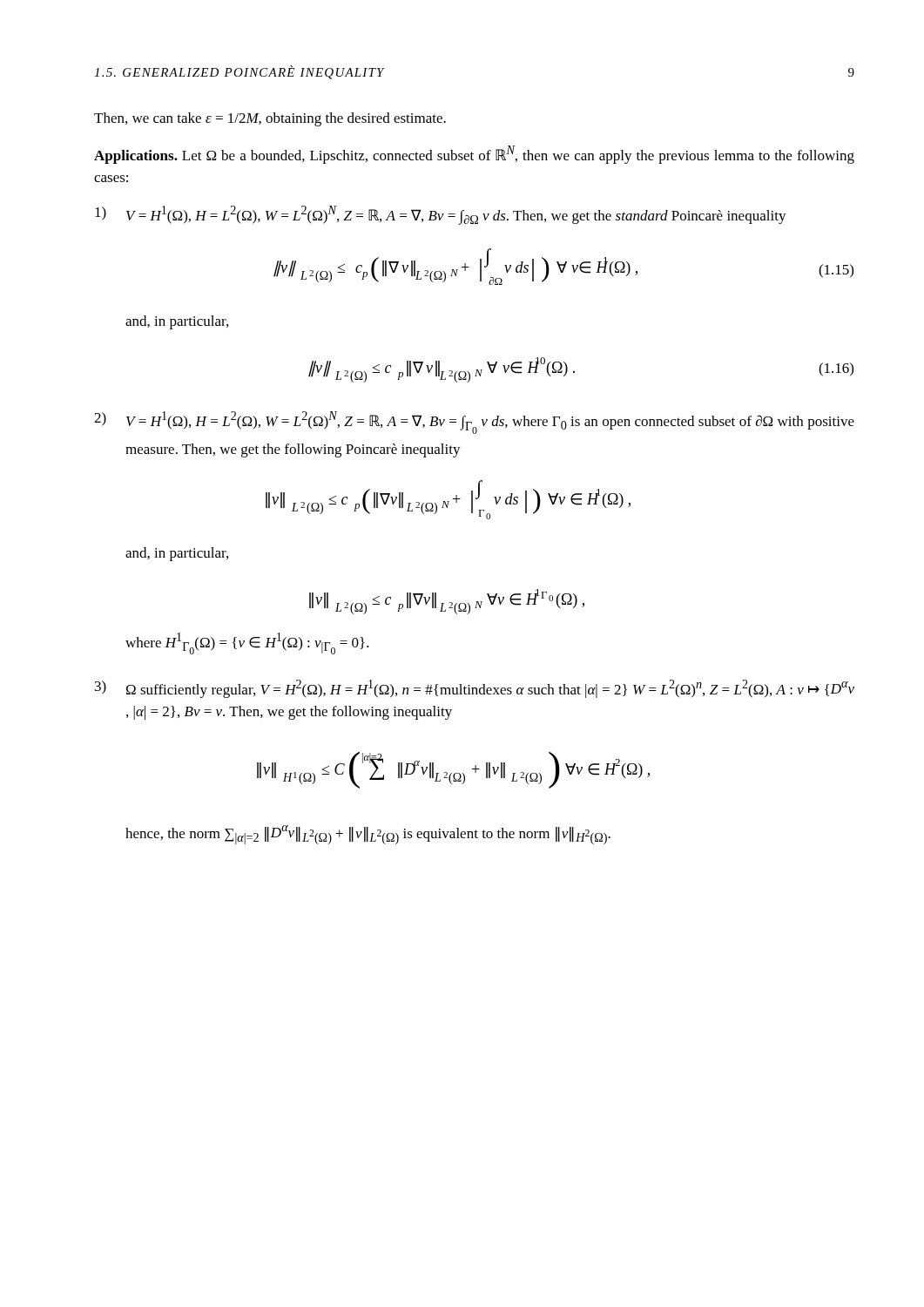The width and height of the screenshot is (924, 1307).
Task: Point to the element starting "‖v‖ H 1"
Action: 490,767
